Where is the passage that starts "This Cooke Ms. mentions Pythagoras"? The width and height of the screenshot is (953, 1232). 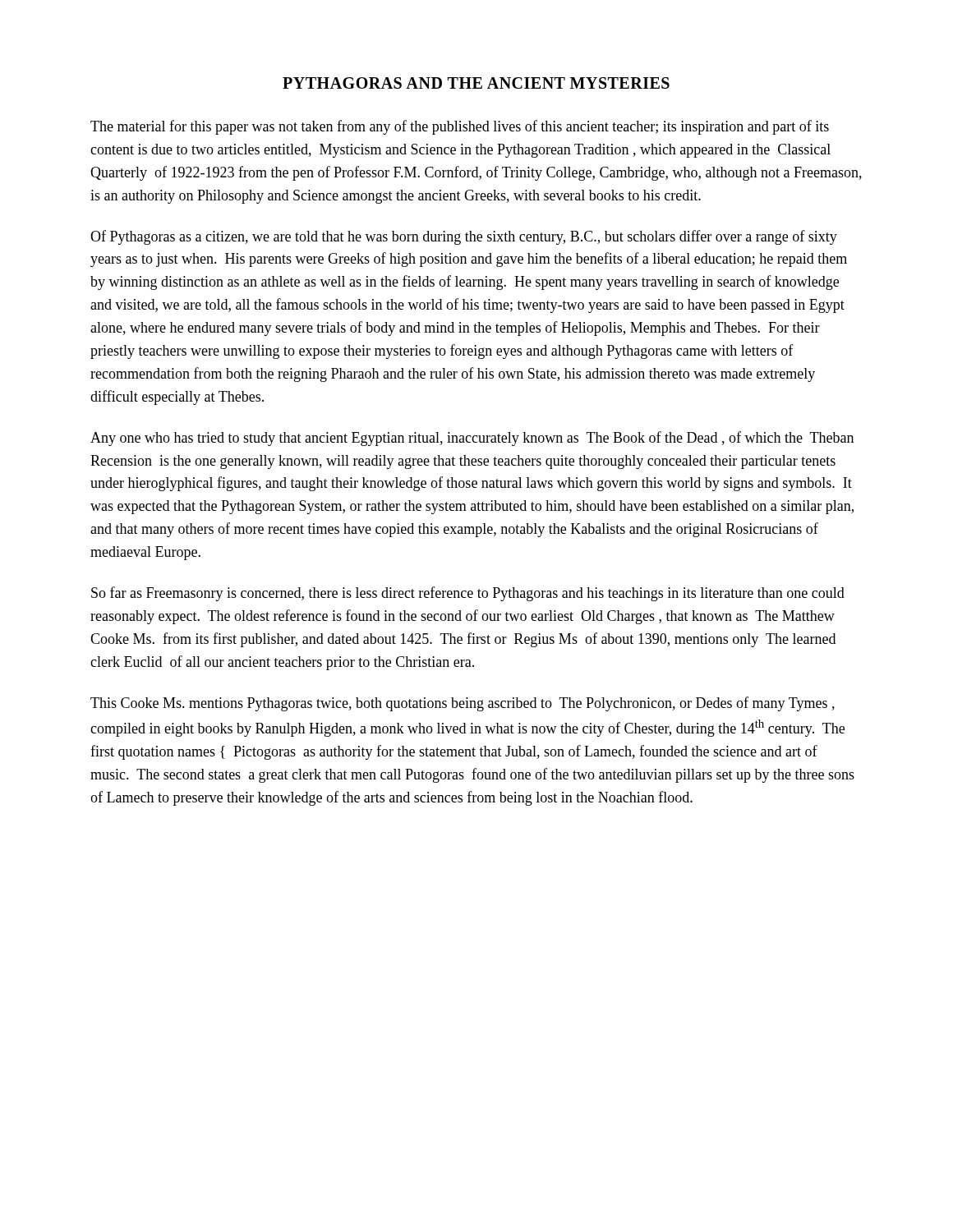[x=472, y=750]
